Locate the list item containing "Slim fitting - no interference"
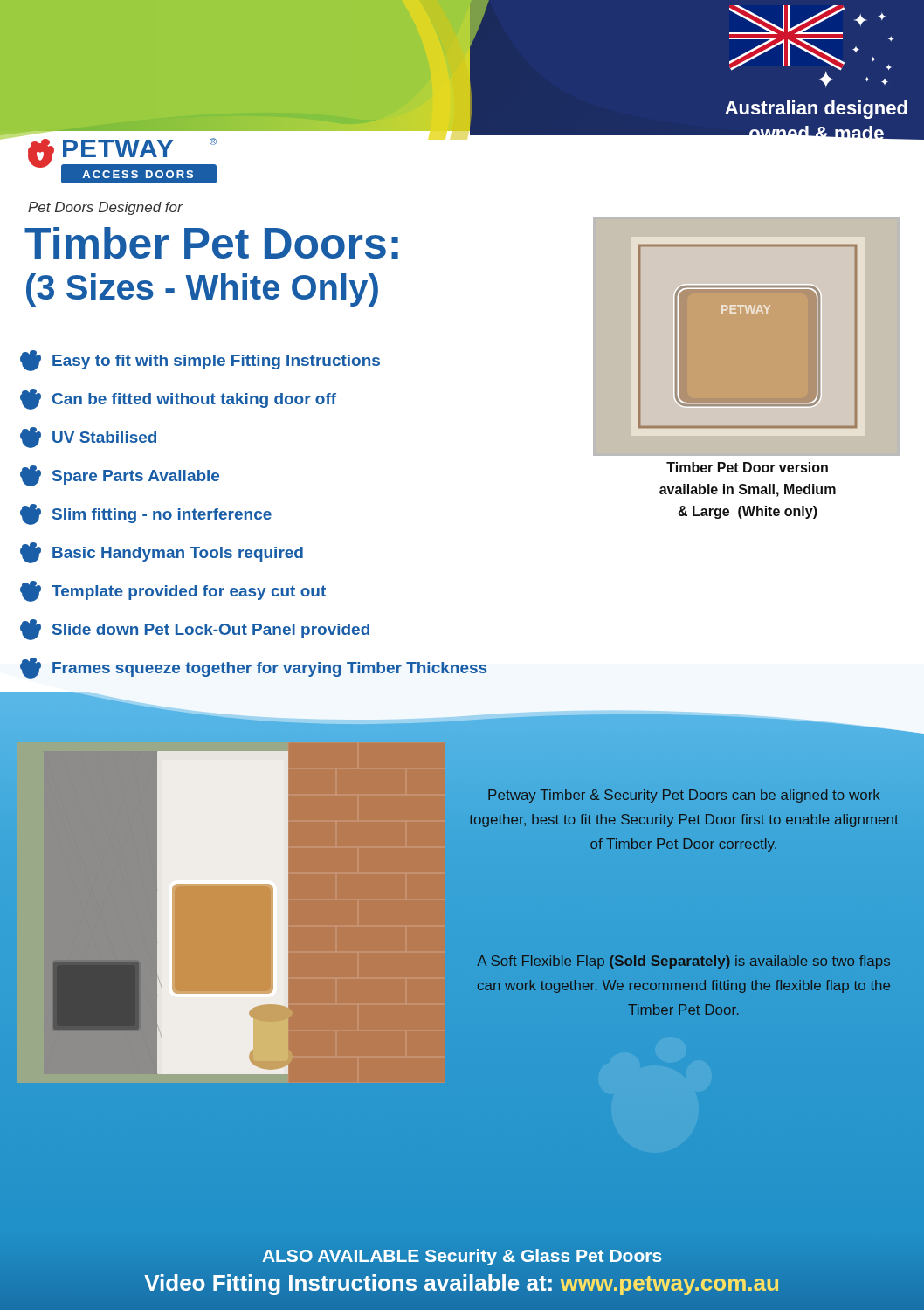Image resolution: width=924 pixels, height=1310 pixels. point(144,514)
